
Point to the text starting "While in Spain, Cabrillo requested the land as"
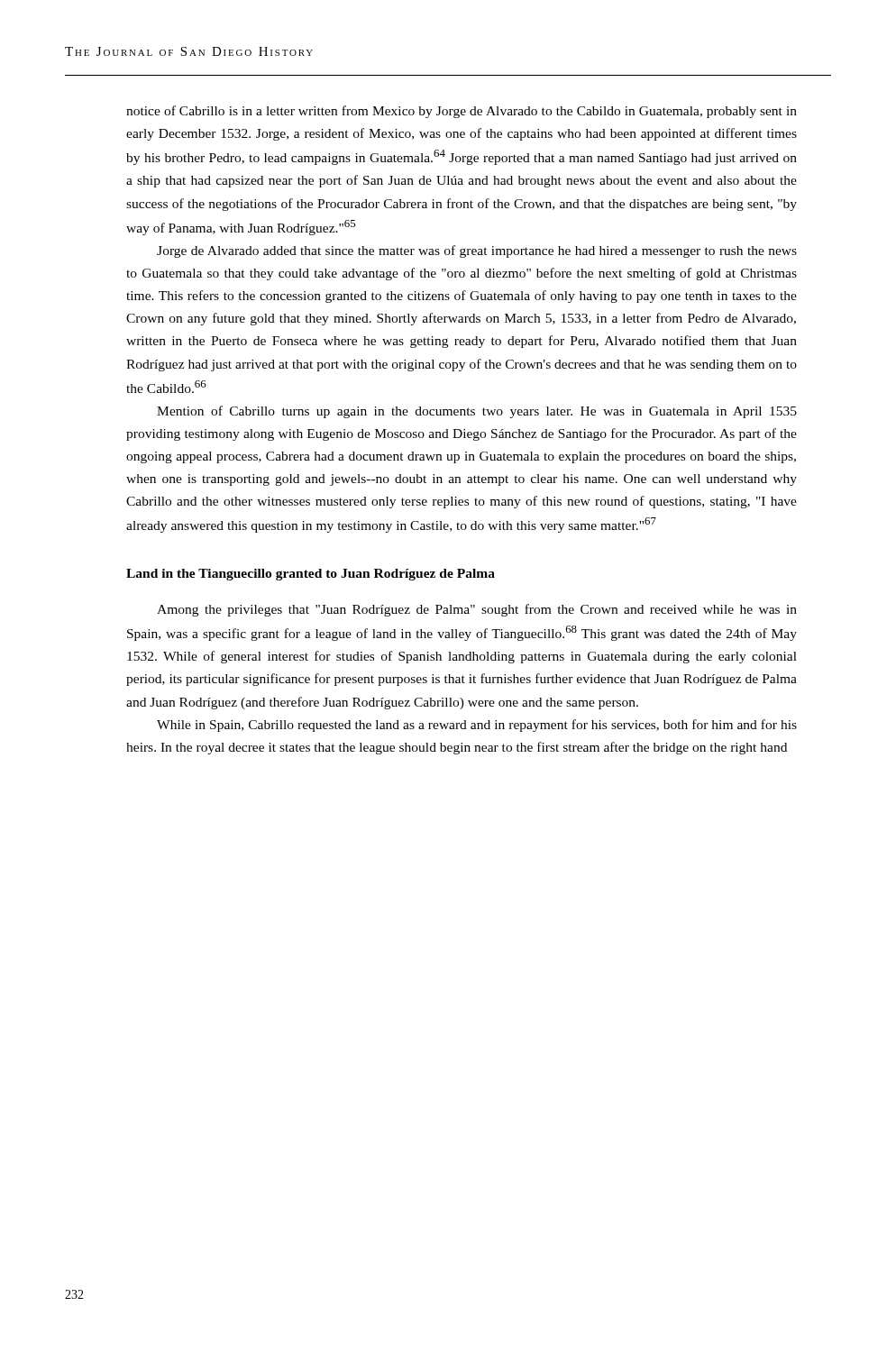(461, 735)
